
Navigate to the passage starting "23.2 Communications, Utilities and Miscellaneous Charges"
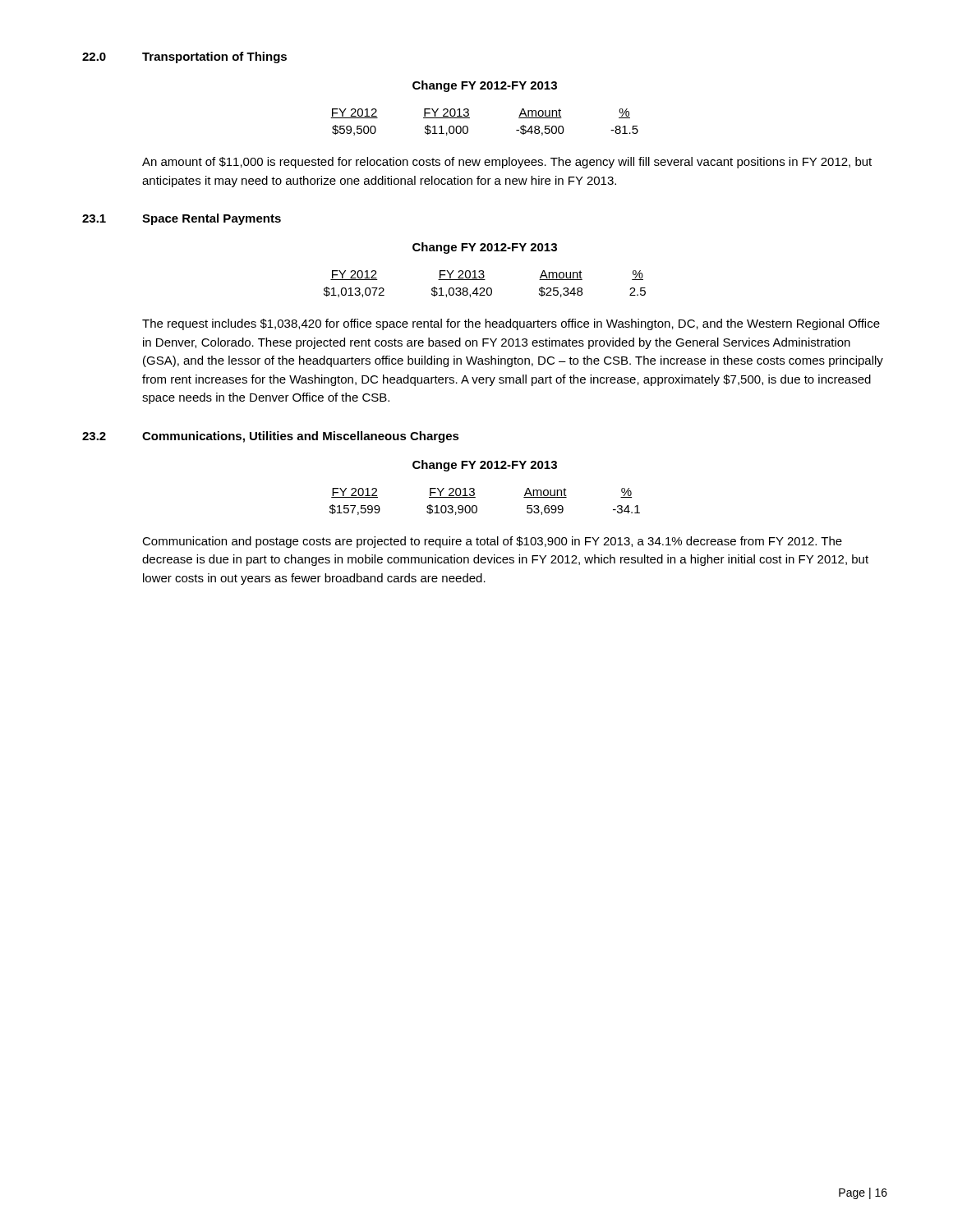pos(271,435)
